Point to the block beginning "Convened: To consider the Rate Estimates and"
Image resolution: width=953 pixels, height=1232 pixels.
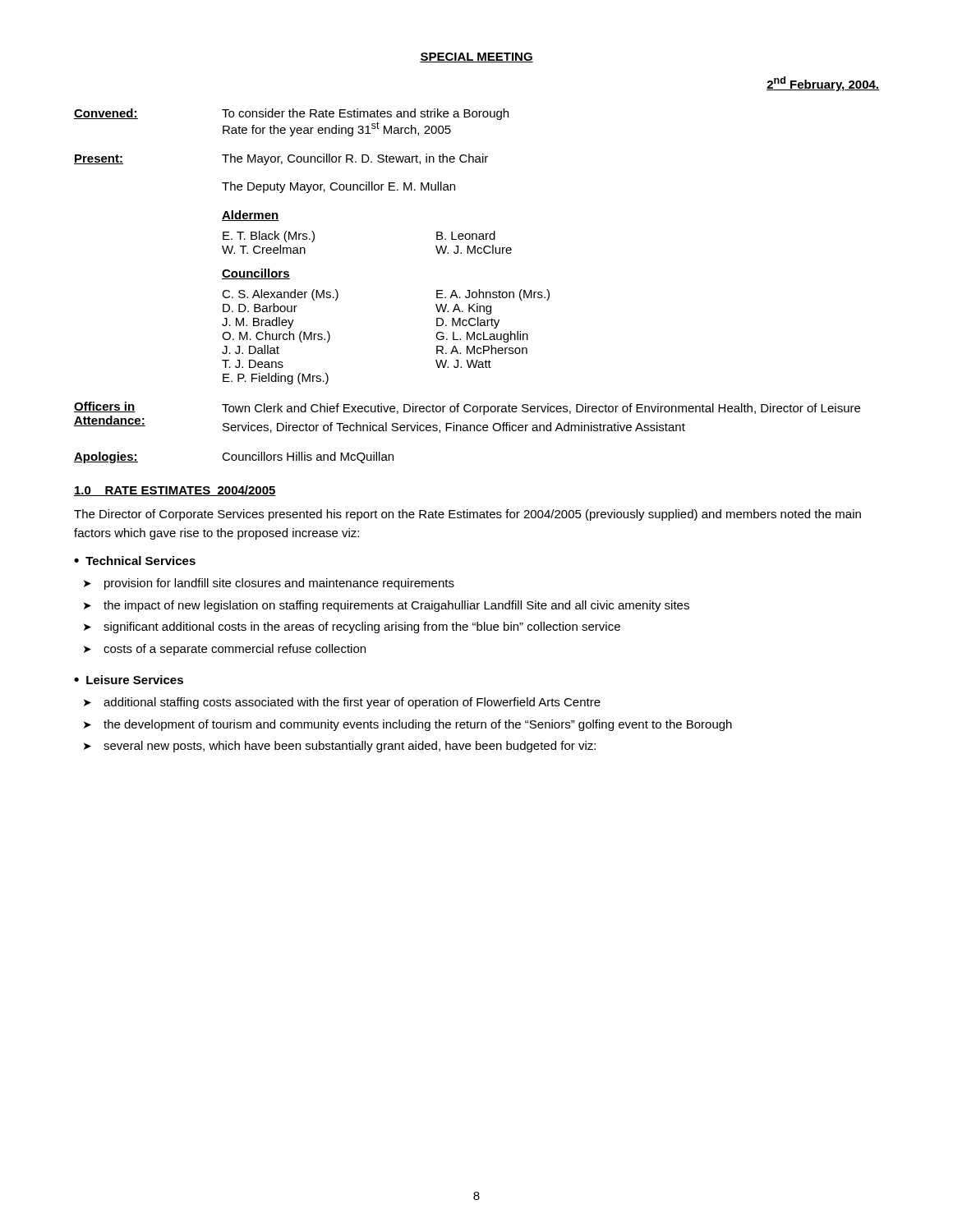(x=476, y=121)
